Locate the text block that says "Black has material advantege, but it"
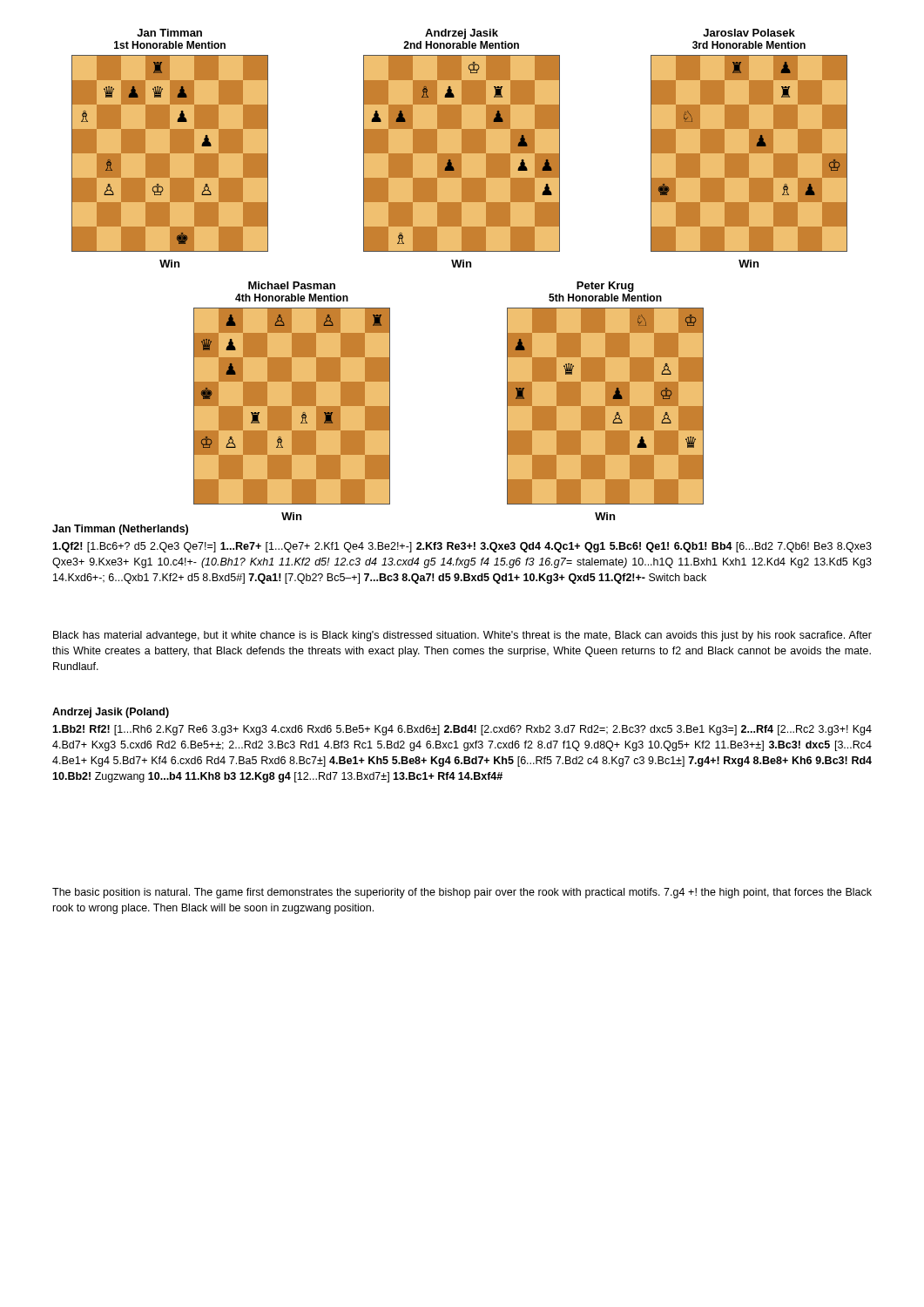The image size is (924, 1307). (x=462, y=651)
